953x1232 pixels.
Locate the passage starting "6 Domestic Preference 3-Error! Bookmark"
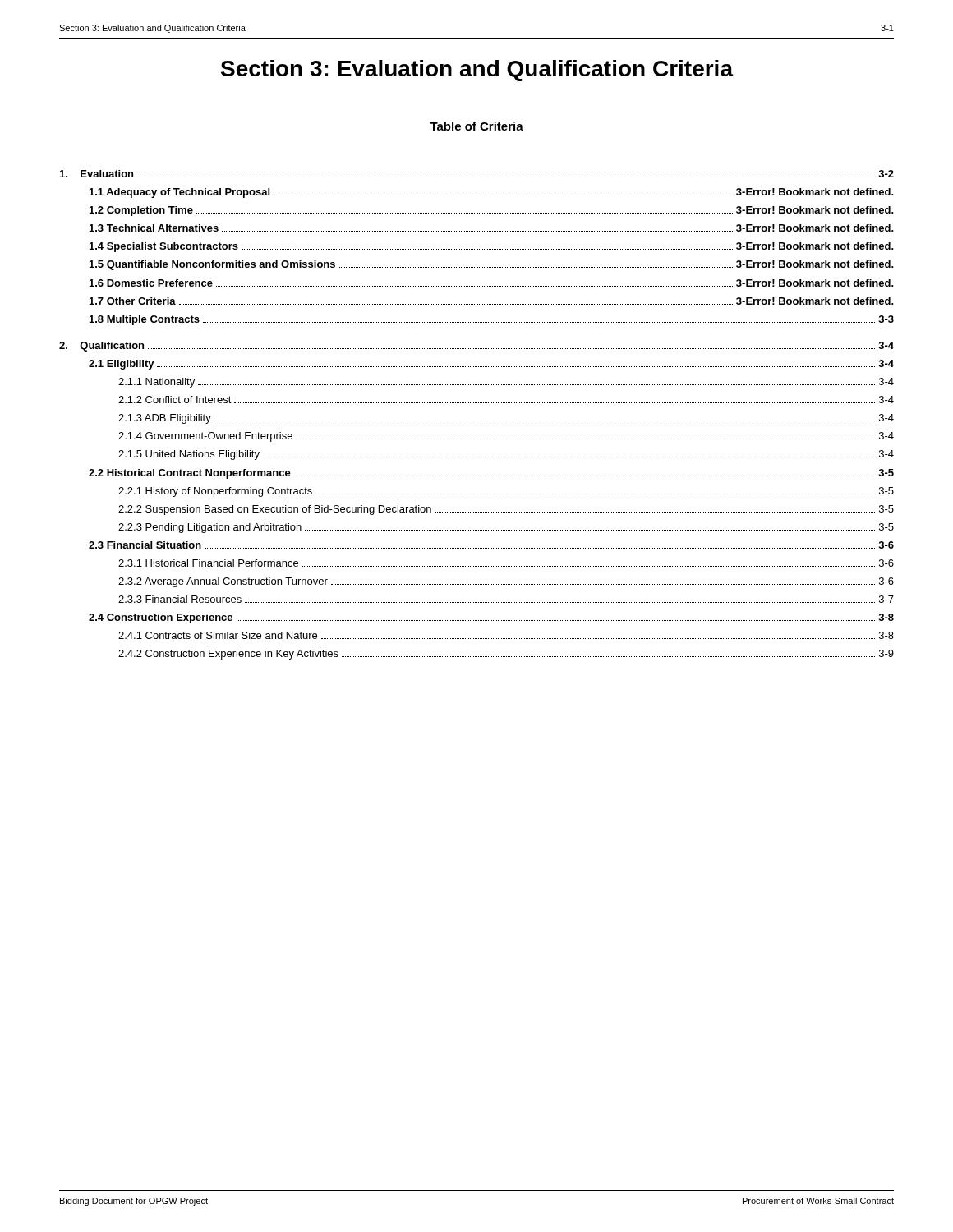click(491, 283)
